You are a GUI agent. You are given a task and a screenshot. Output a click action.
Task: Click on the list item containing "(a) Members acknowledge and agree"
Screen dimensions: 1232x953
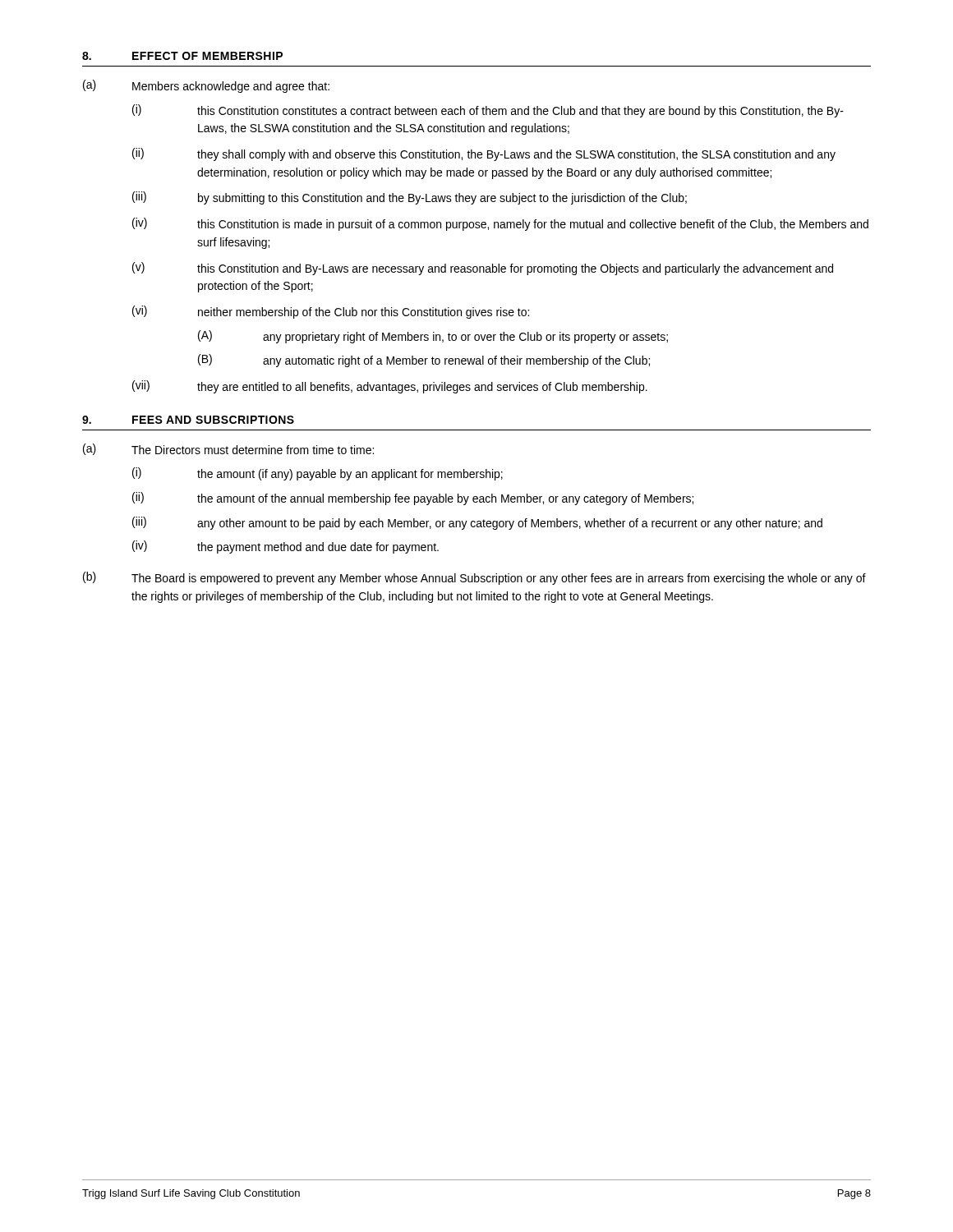point(206,86)
